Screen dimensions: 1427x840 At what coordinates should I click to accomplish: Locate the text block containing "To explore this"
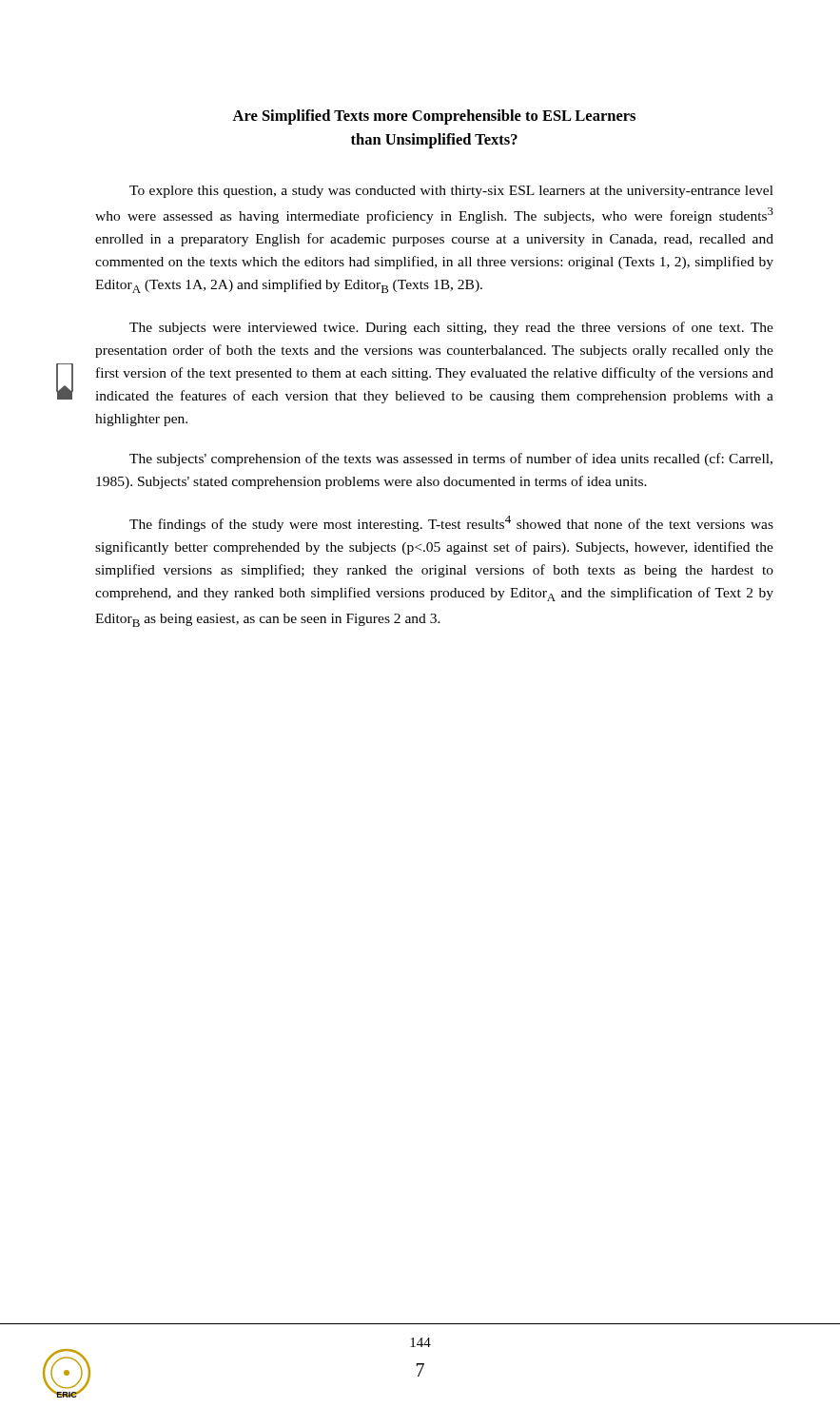(434, 238)
